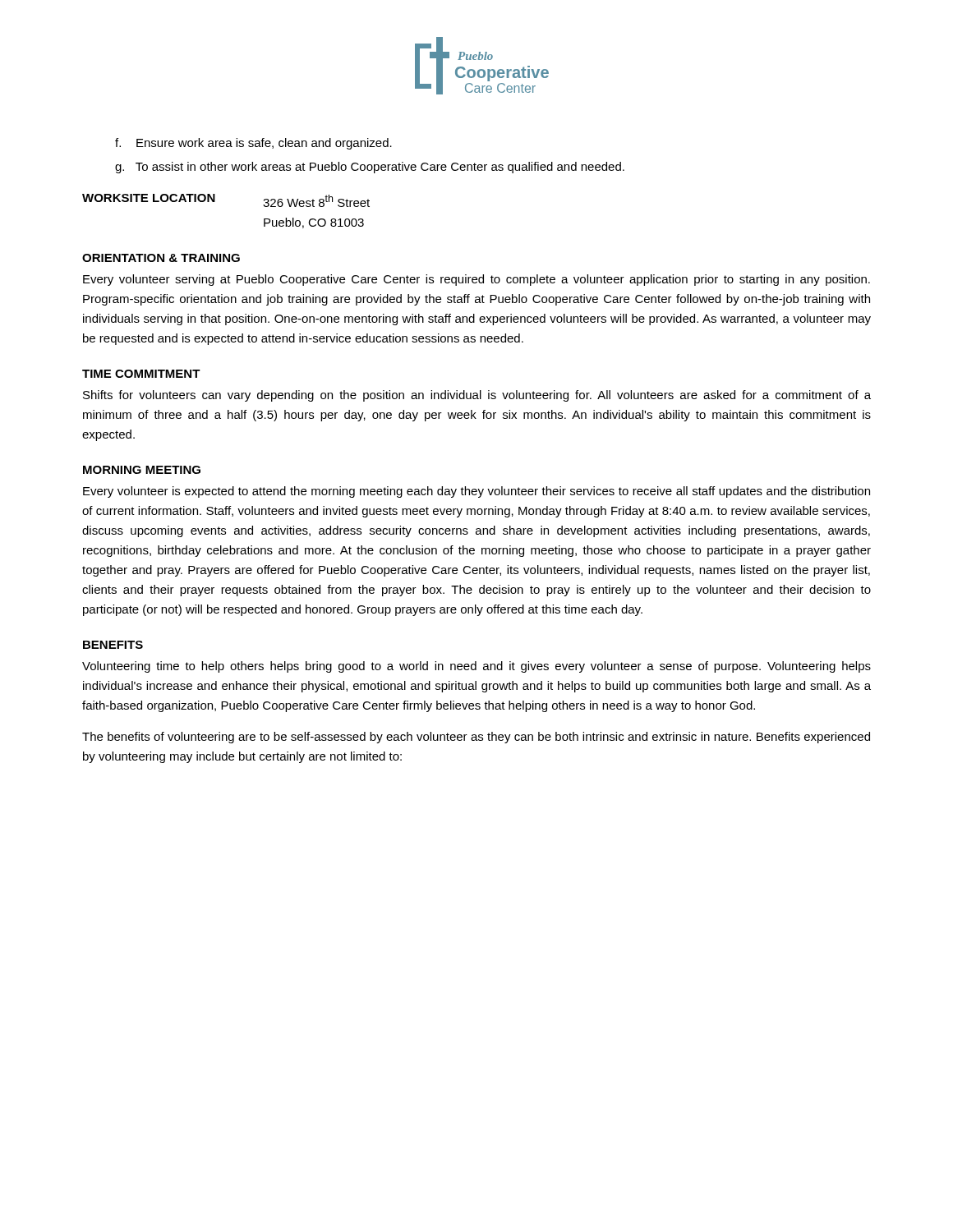The image size is (953, 1232).
Task: Locate the logo
Action: (x=476, y=71)
